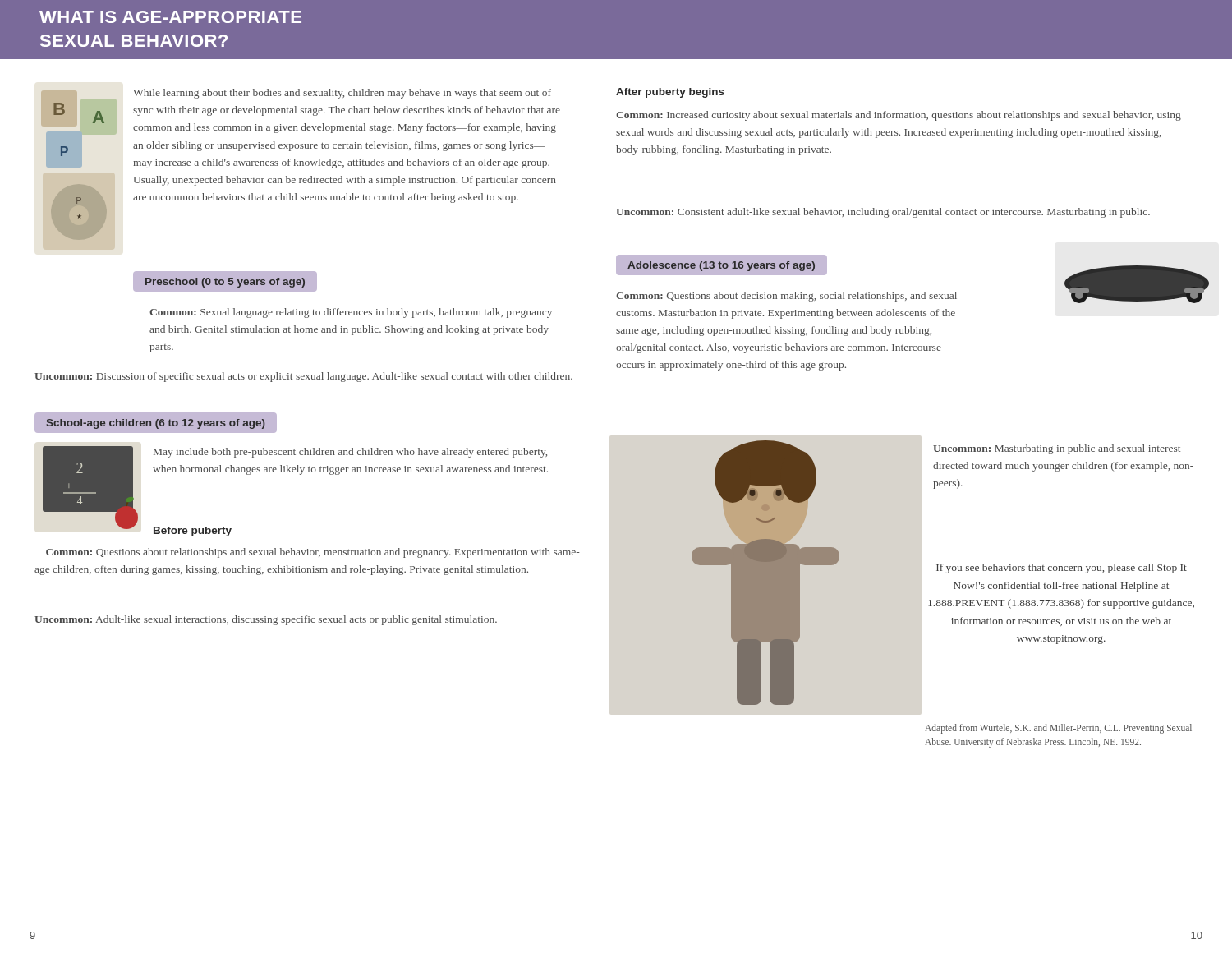Navigate to the text starting "Common: Questions about decision"
The image size is (1232, 953).
coord(787,330)
